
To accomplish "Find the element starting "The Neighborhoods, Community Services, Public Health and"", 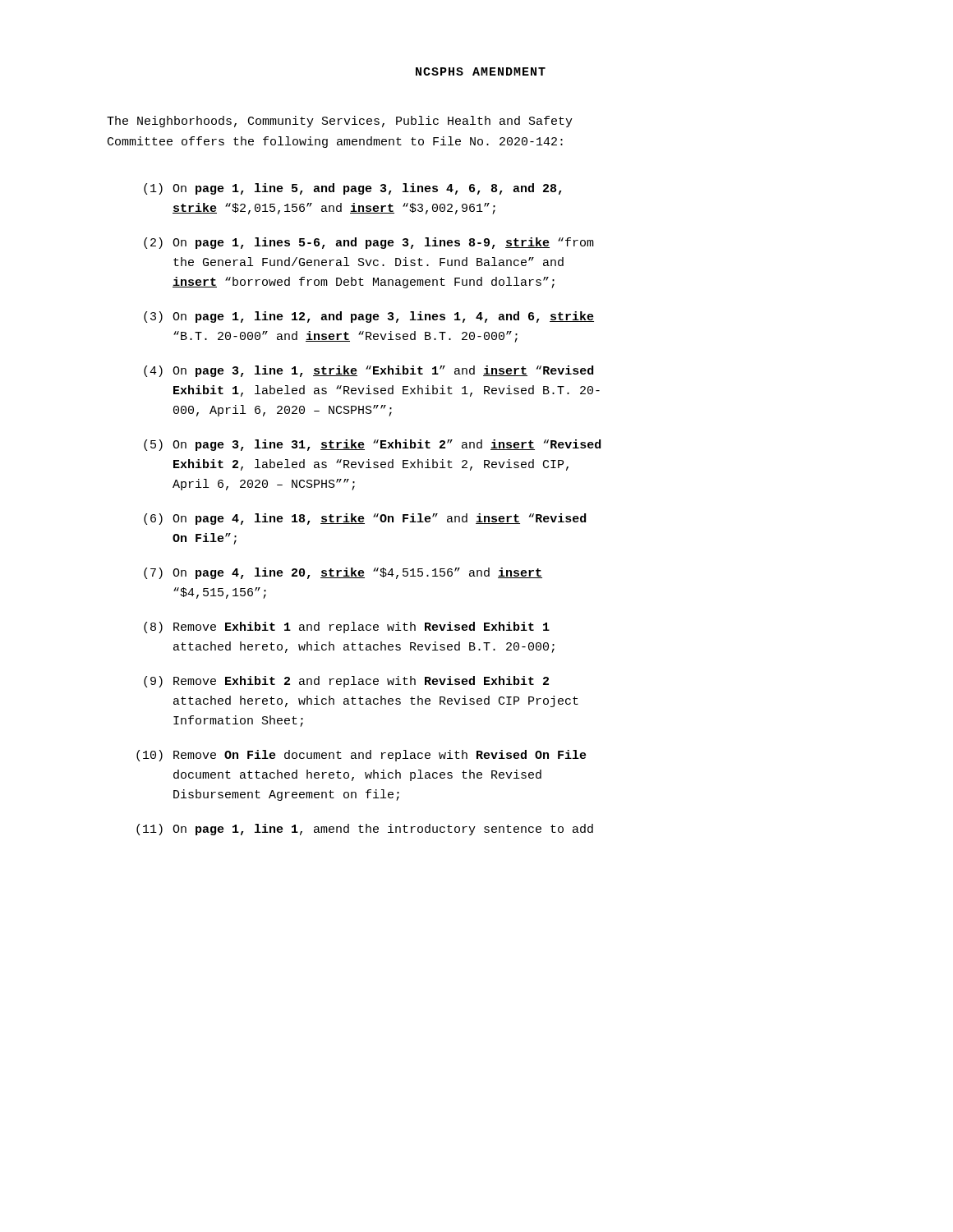I will pos(340,132).
